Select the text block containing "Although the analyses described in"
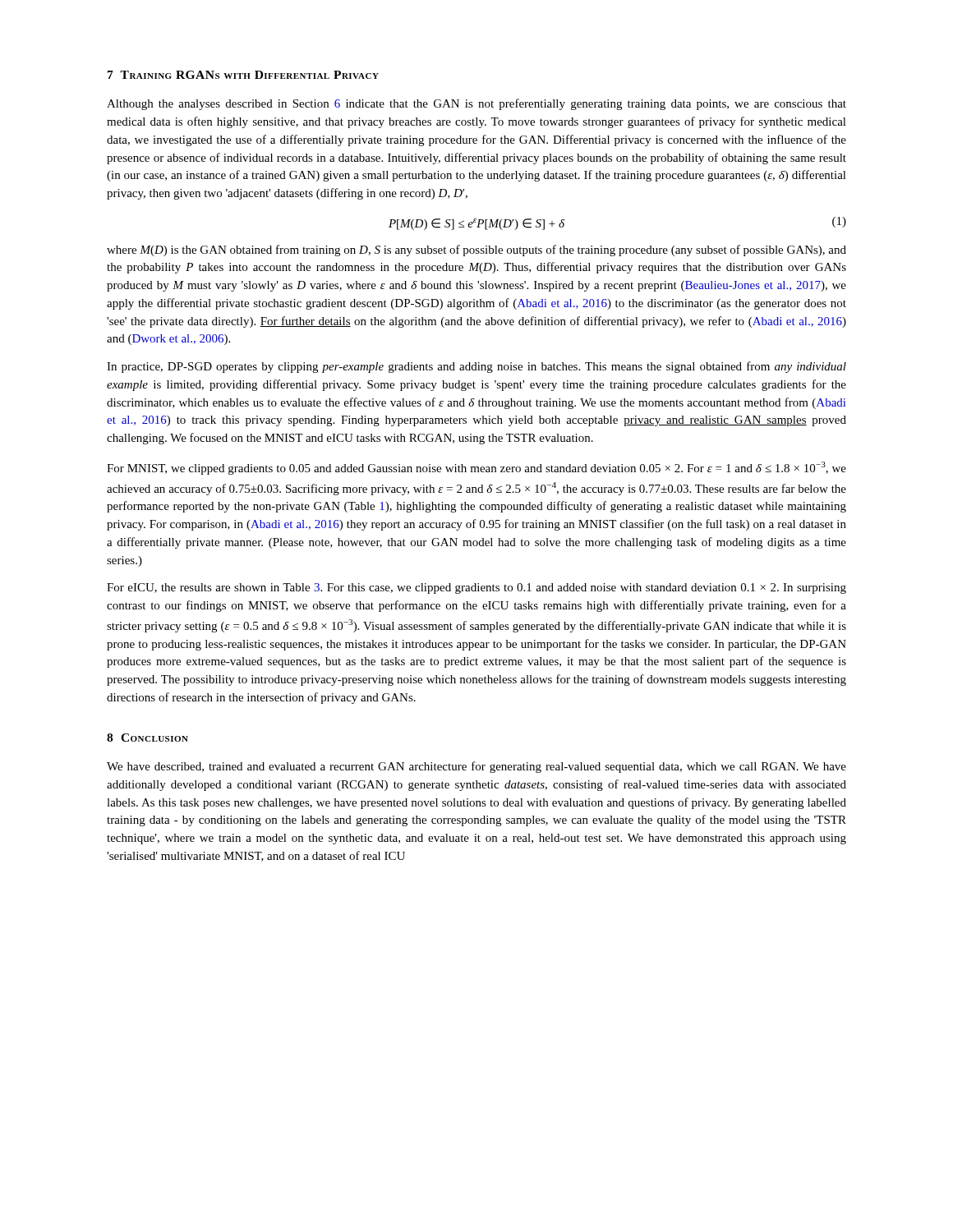Image resolution: width=953 pixels, height=1232 pixels. pos(476,149)
